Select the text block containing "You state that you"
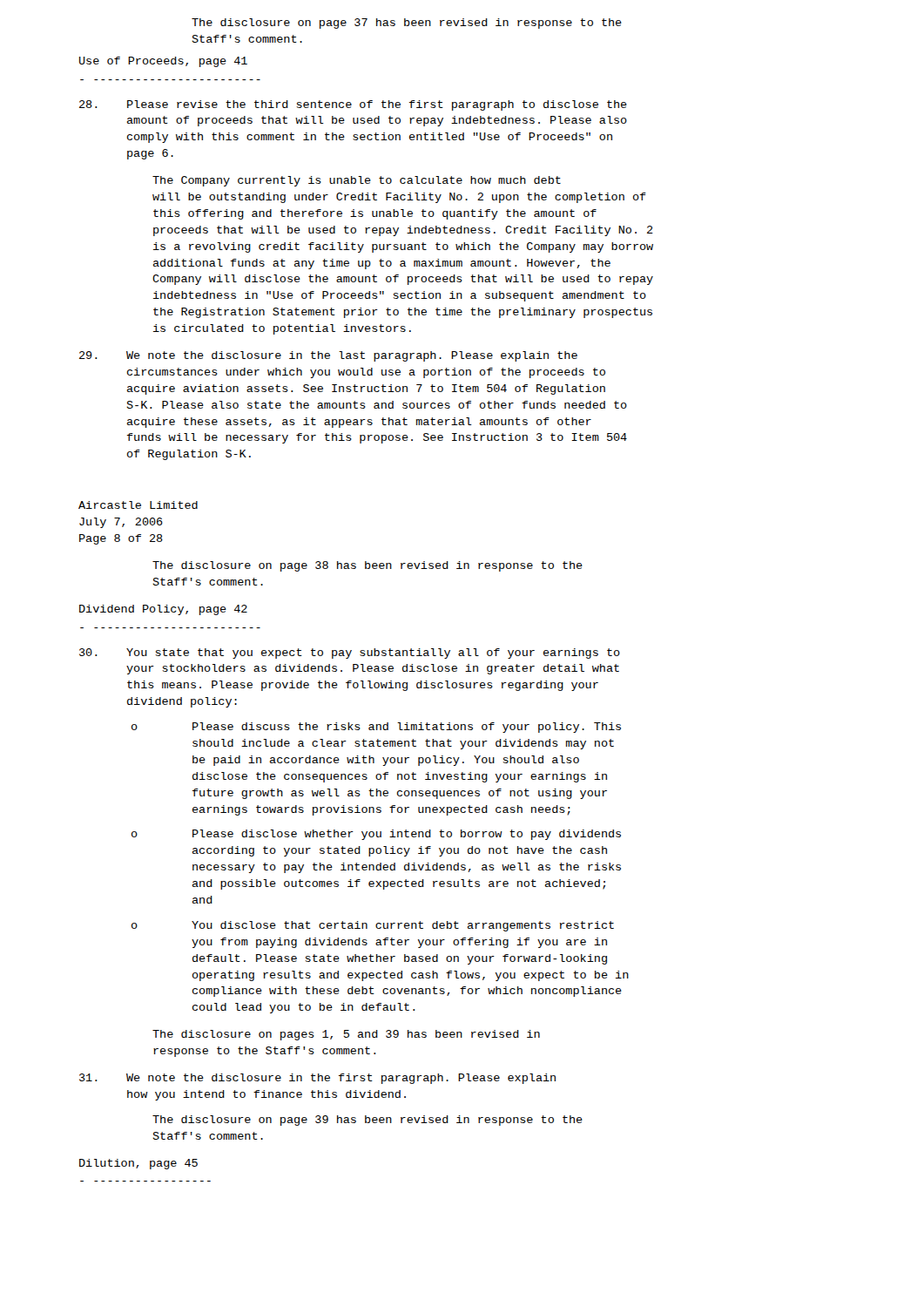 pos(471,678)
